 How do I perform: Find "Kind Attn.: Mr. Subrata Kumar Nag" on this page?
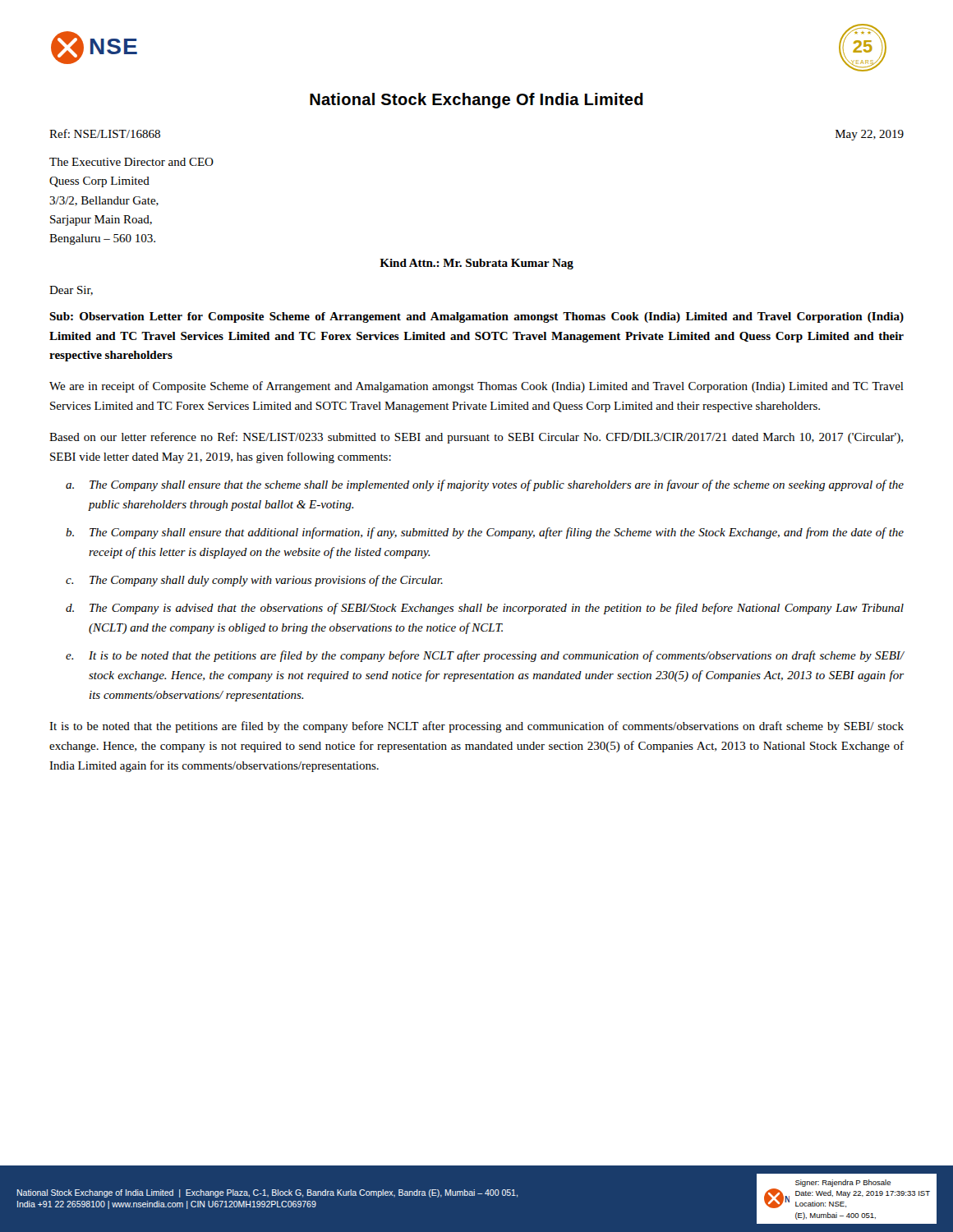pos(476,263)
